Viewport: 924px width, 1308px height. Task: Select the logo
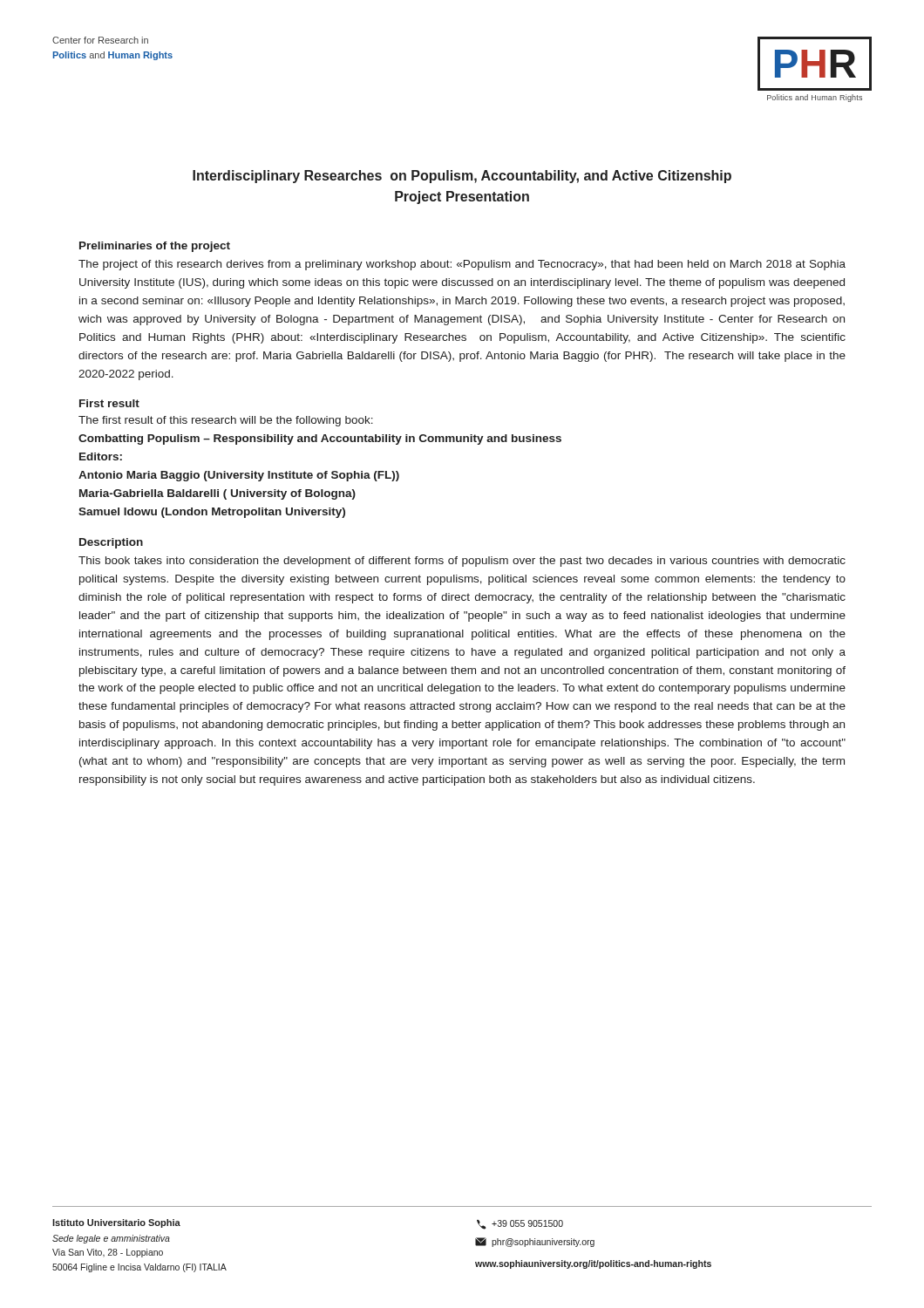tap(815, 69)
